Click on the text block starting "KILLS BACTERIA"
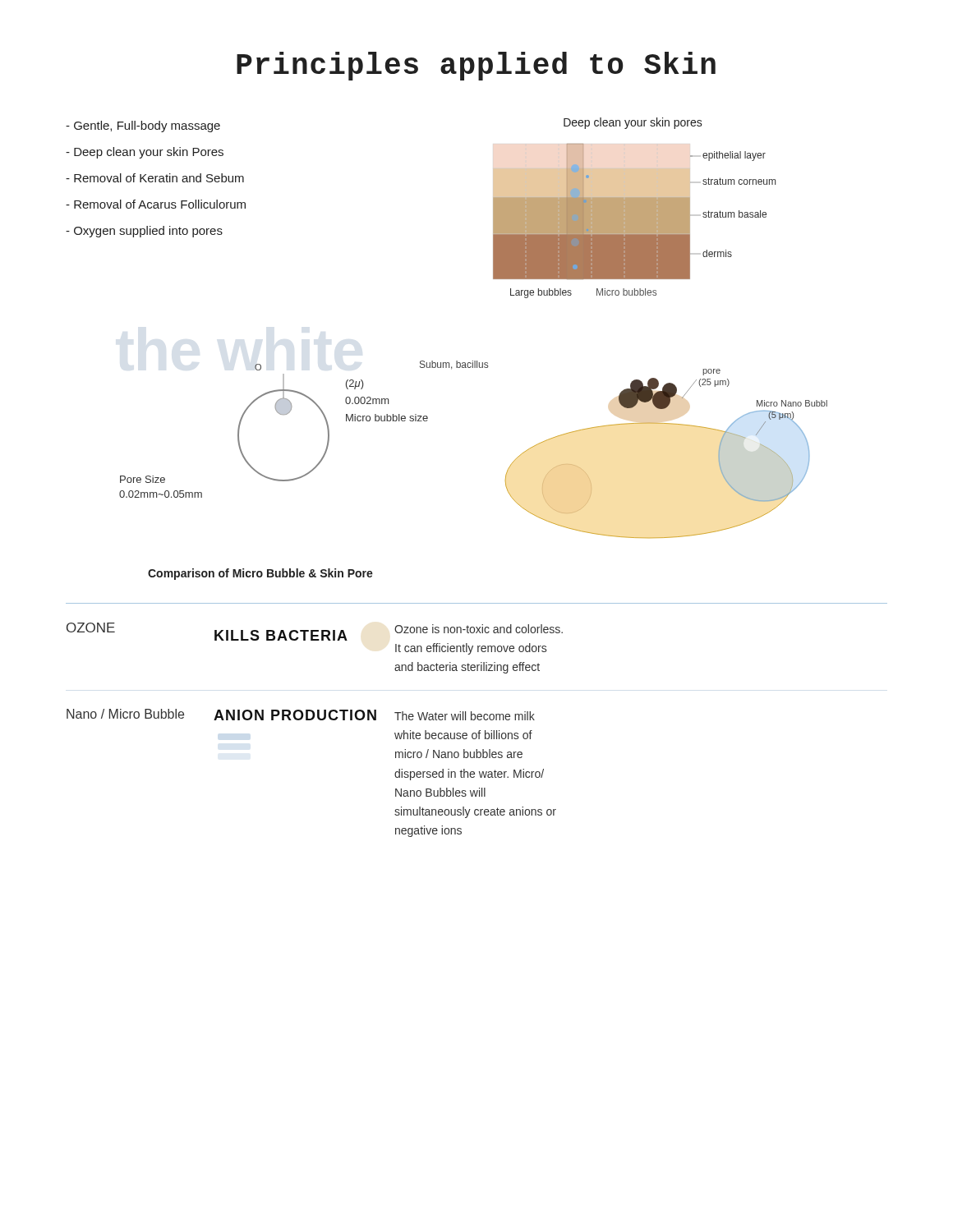The width and height of the screenshot is (953, 1232). click(303, 637)
